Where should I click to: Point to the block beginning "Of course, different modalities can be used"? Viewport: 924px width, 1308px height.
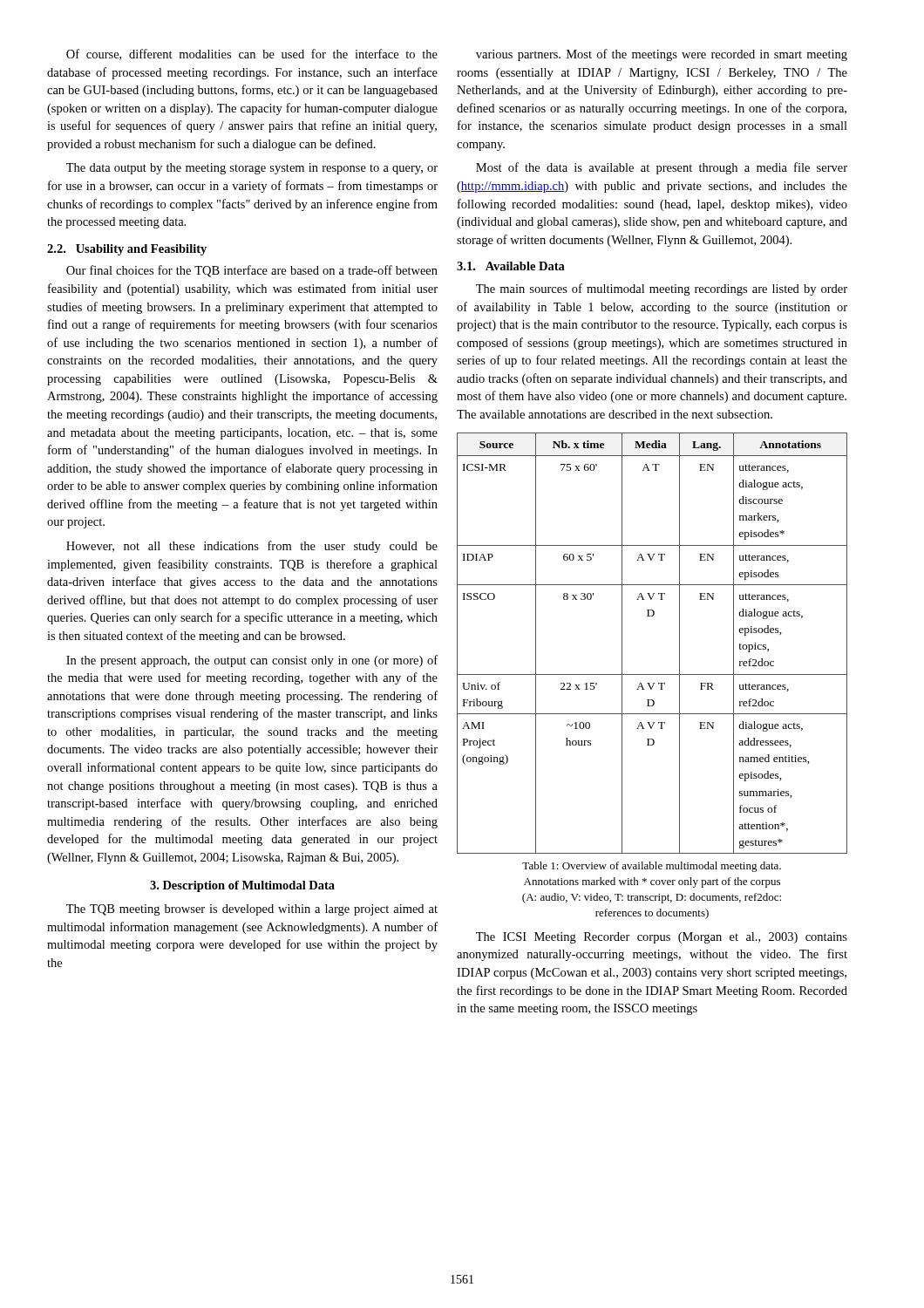[242, 99]
